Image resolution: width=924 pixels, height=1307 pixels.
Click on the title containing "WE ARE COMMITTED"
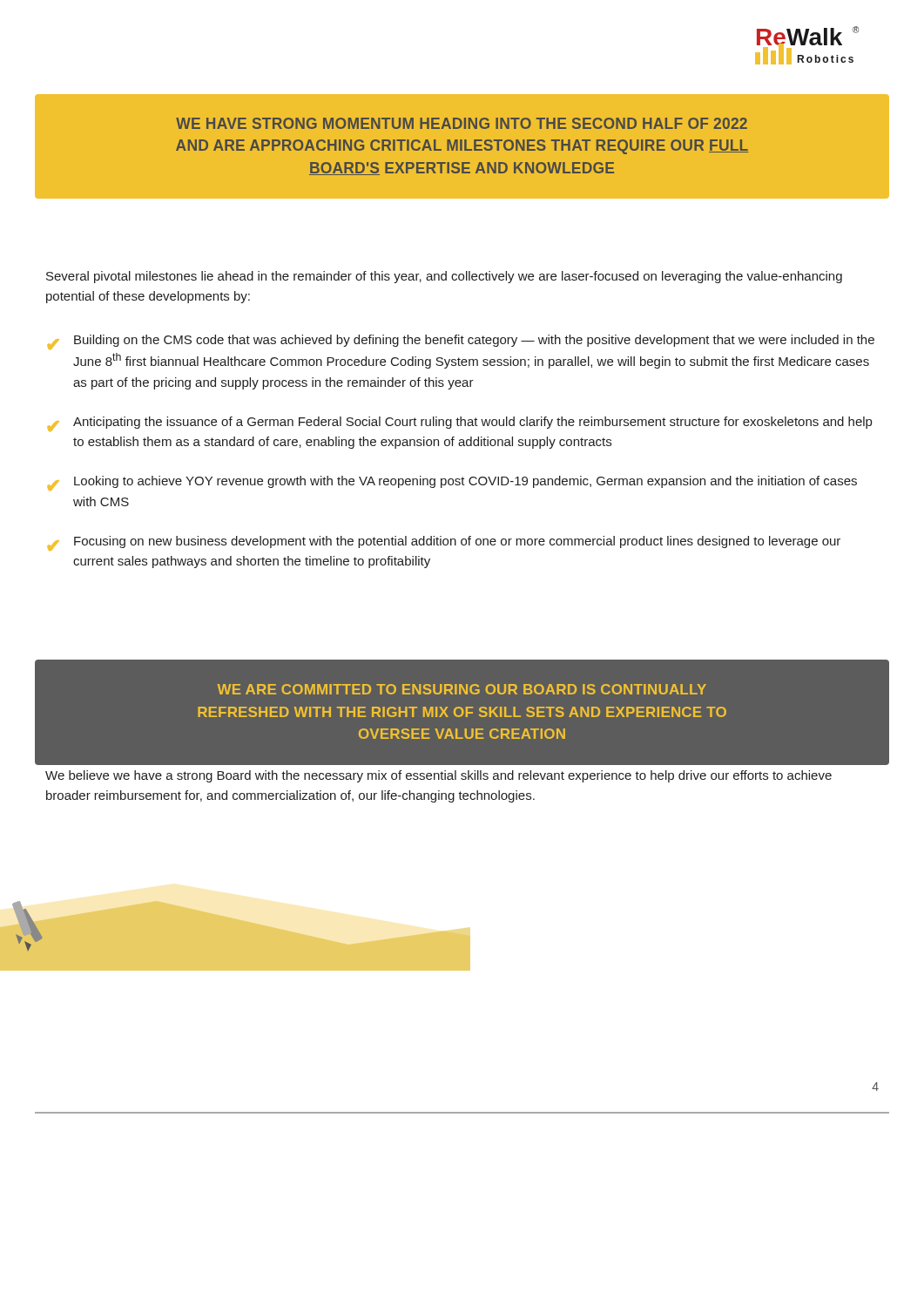pyautogui.click(x=462, y=712)
